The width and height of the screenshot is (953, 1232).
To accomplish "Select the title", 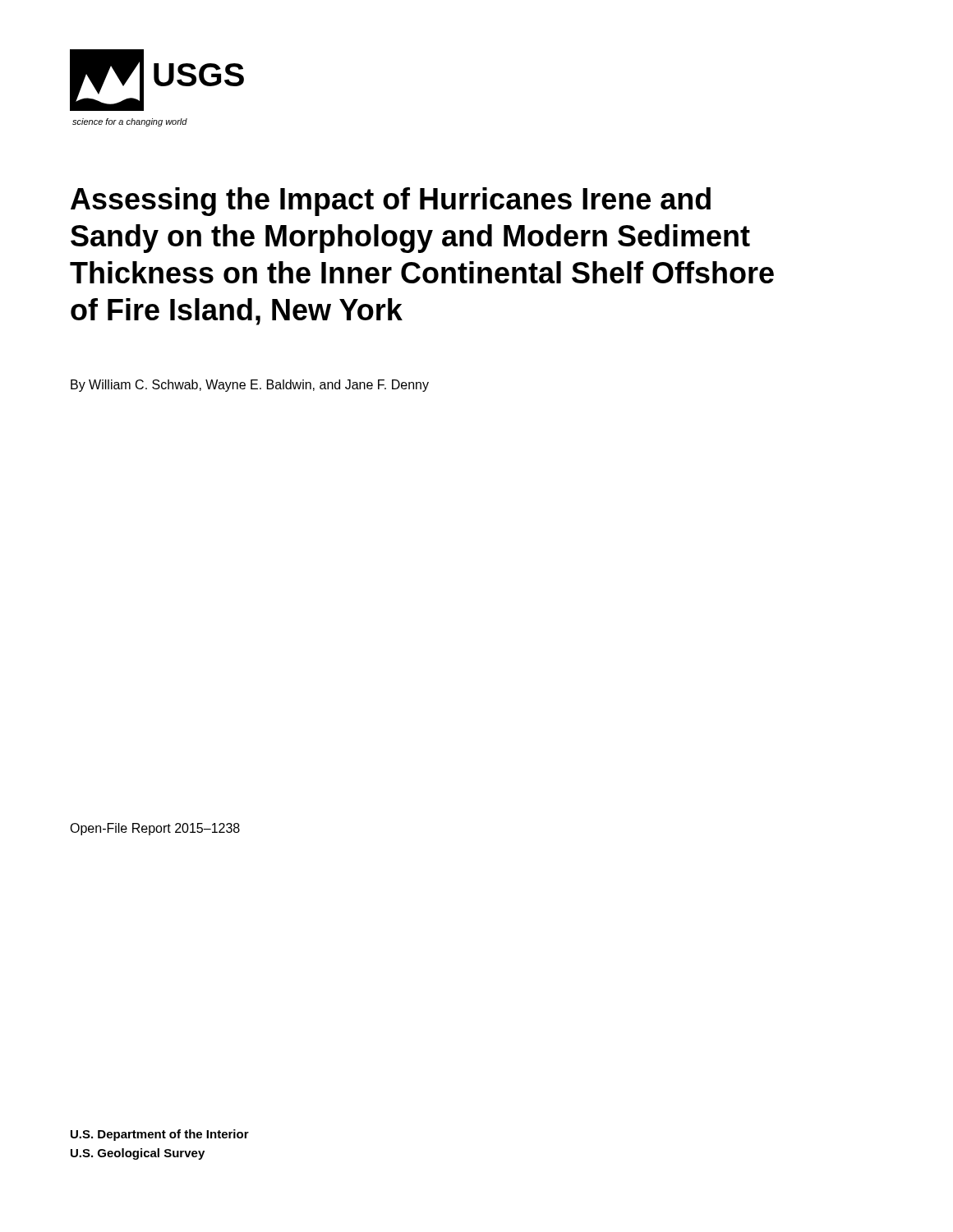I will point(440,255).
